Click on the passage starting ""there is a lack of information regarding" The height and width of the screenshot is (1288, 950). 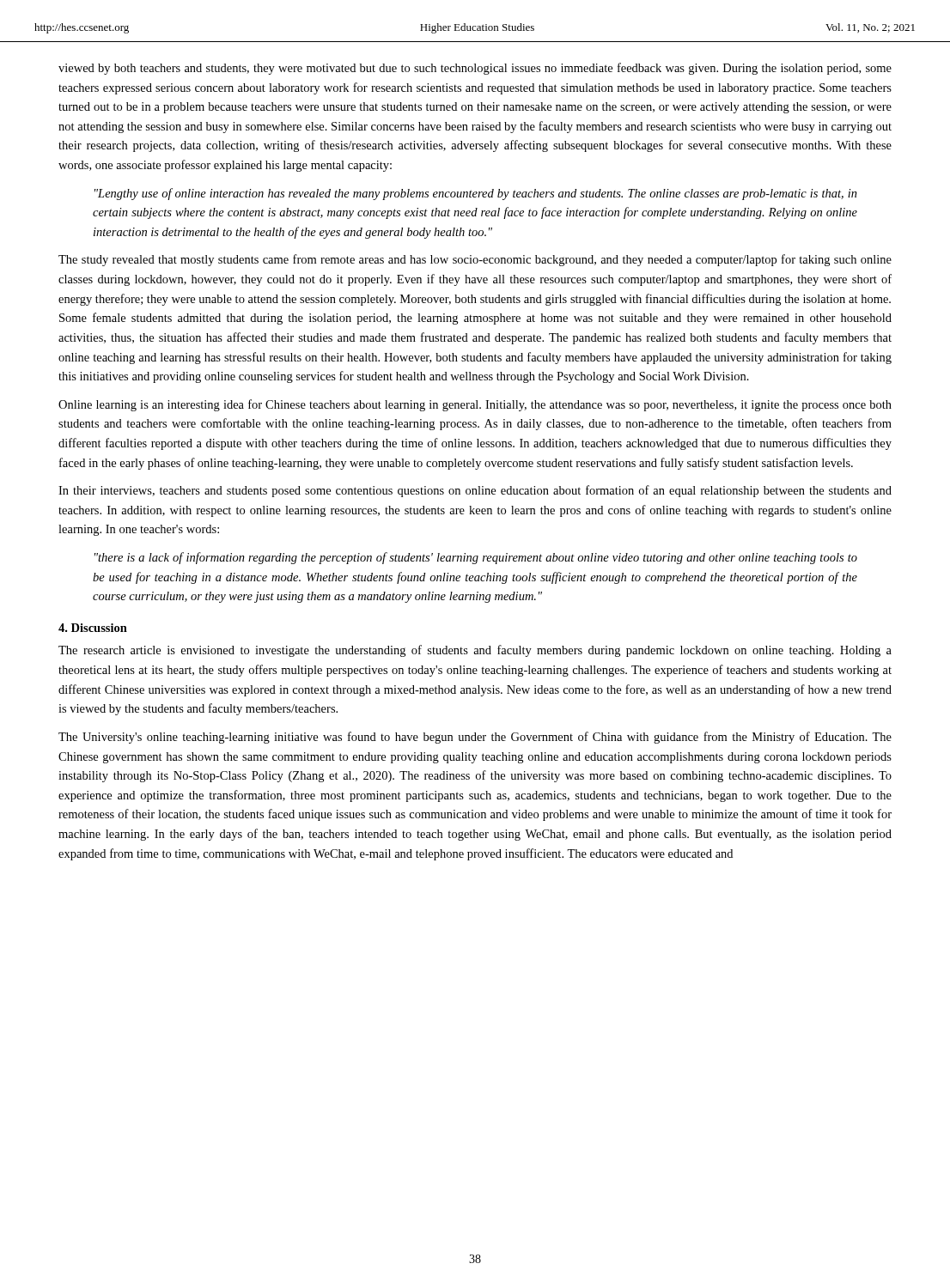475,577
